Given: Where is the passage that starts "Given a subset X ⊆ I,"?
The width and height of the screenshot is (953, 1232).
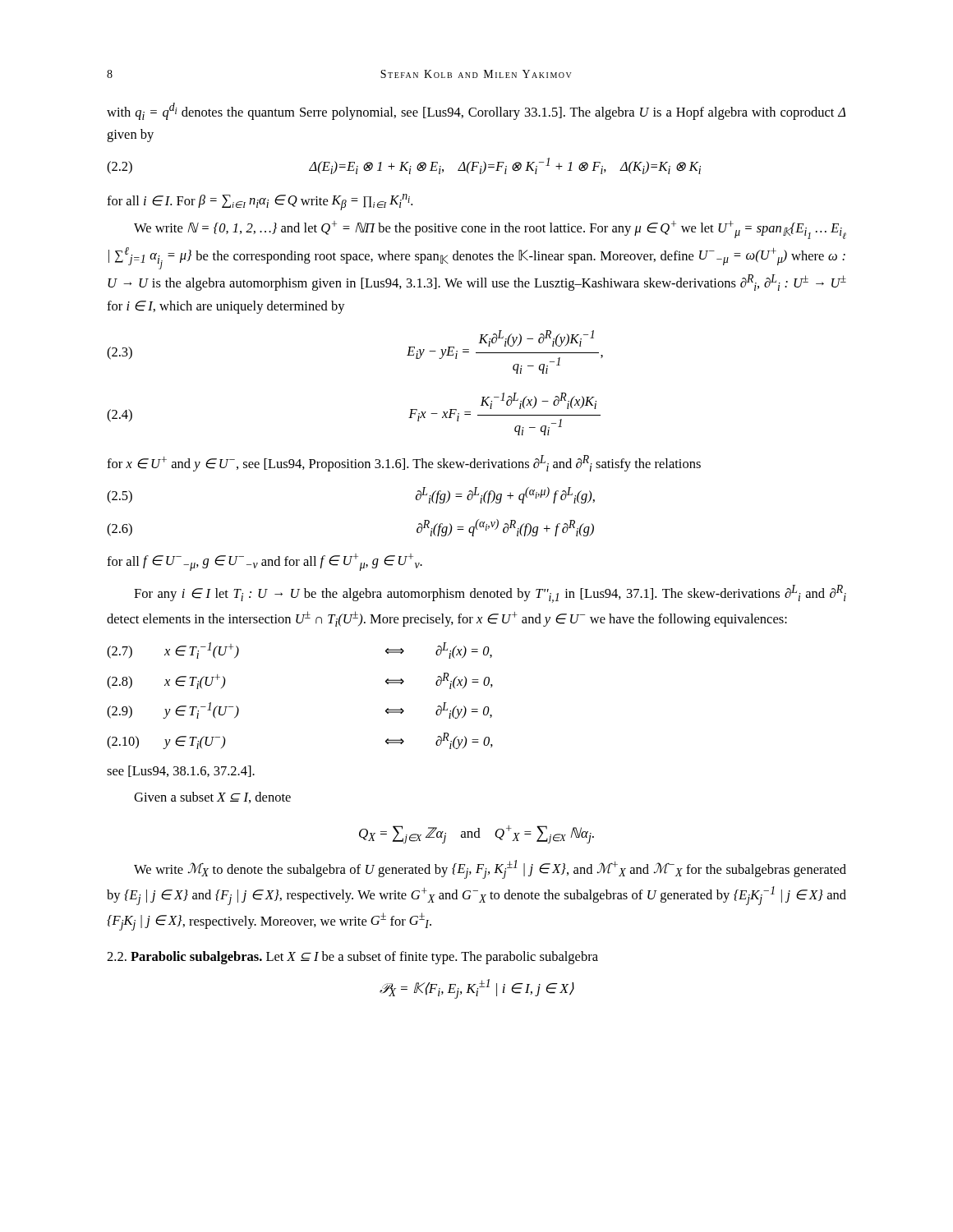Looking at the screenshot, I should tap(213, 797).
